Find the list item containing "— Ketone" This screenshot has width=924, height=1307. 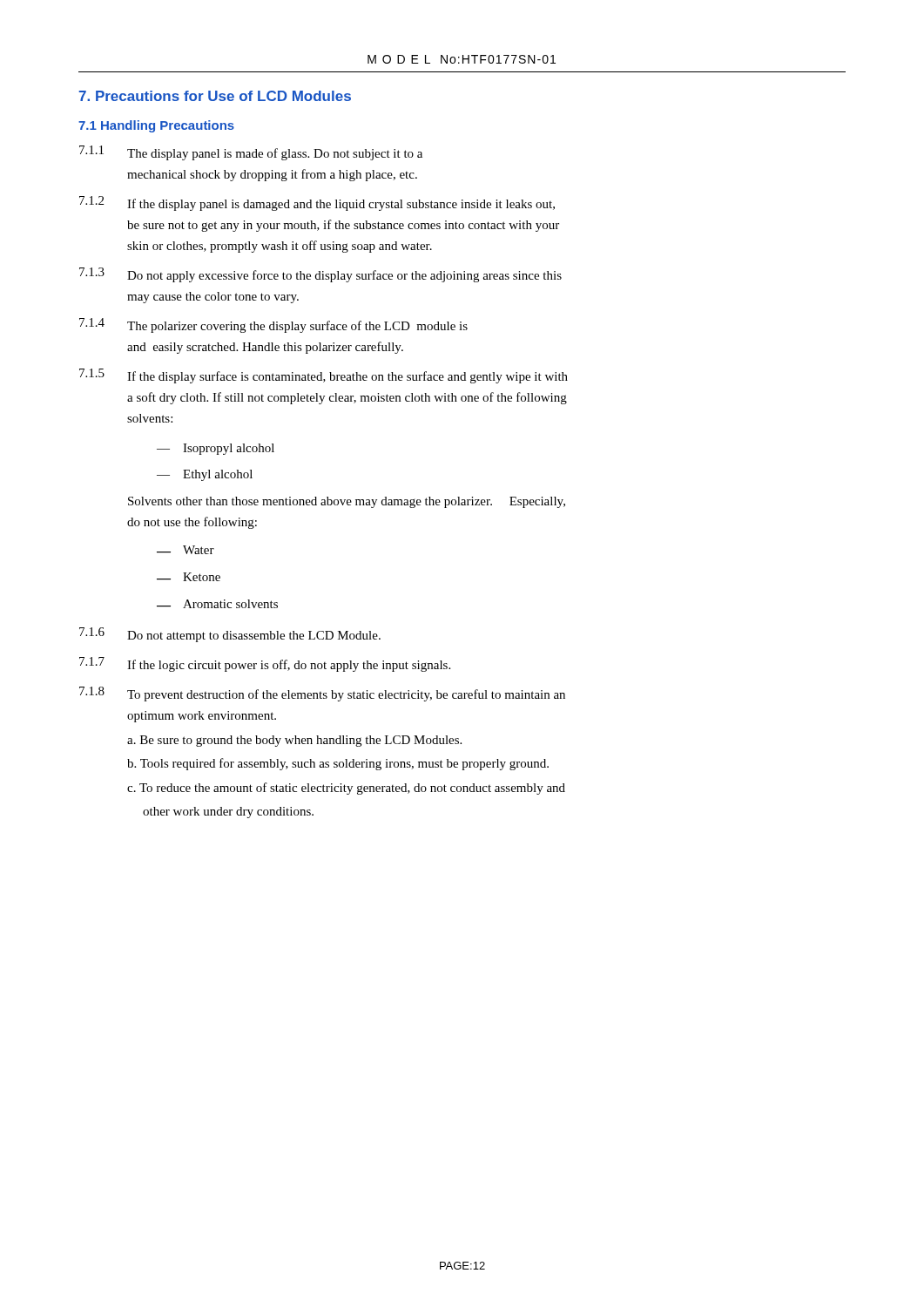pyautogui.click(x=189, y=578)
